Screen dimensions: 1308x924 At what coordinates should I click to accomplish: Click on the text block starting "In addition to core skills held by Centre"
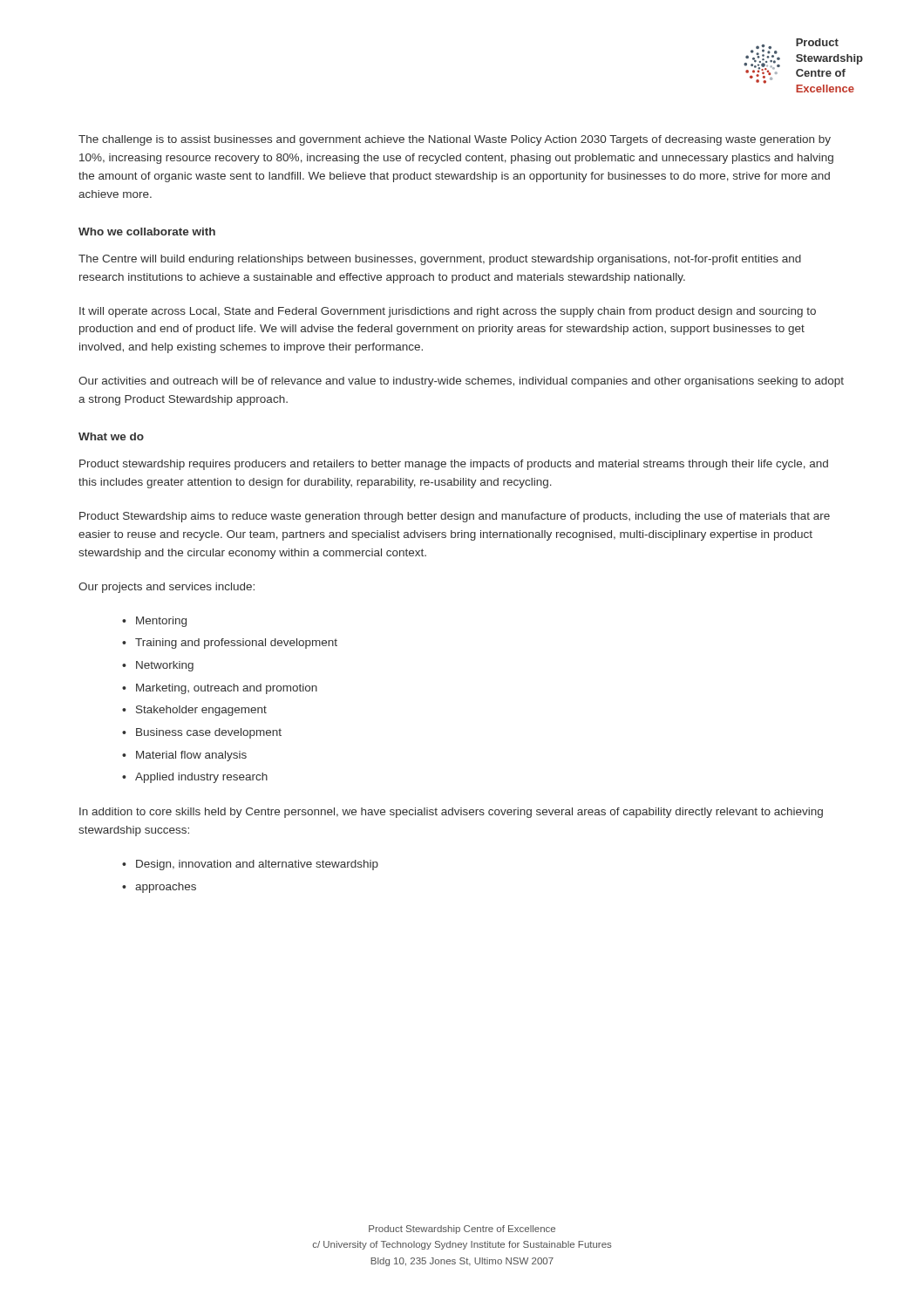[x=451, y=821]
